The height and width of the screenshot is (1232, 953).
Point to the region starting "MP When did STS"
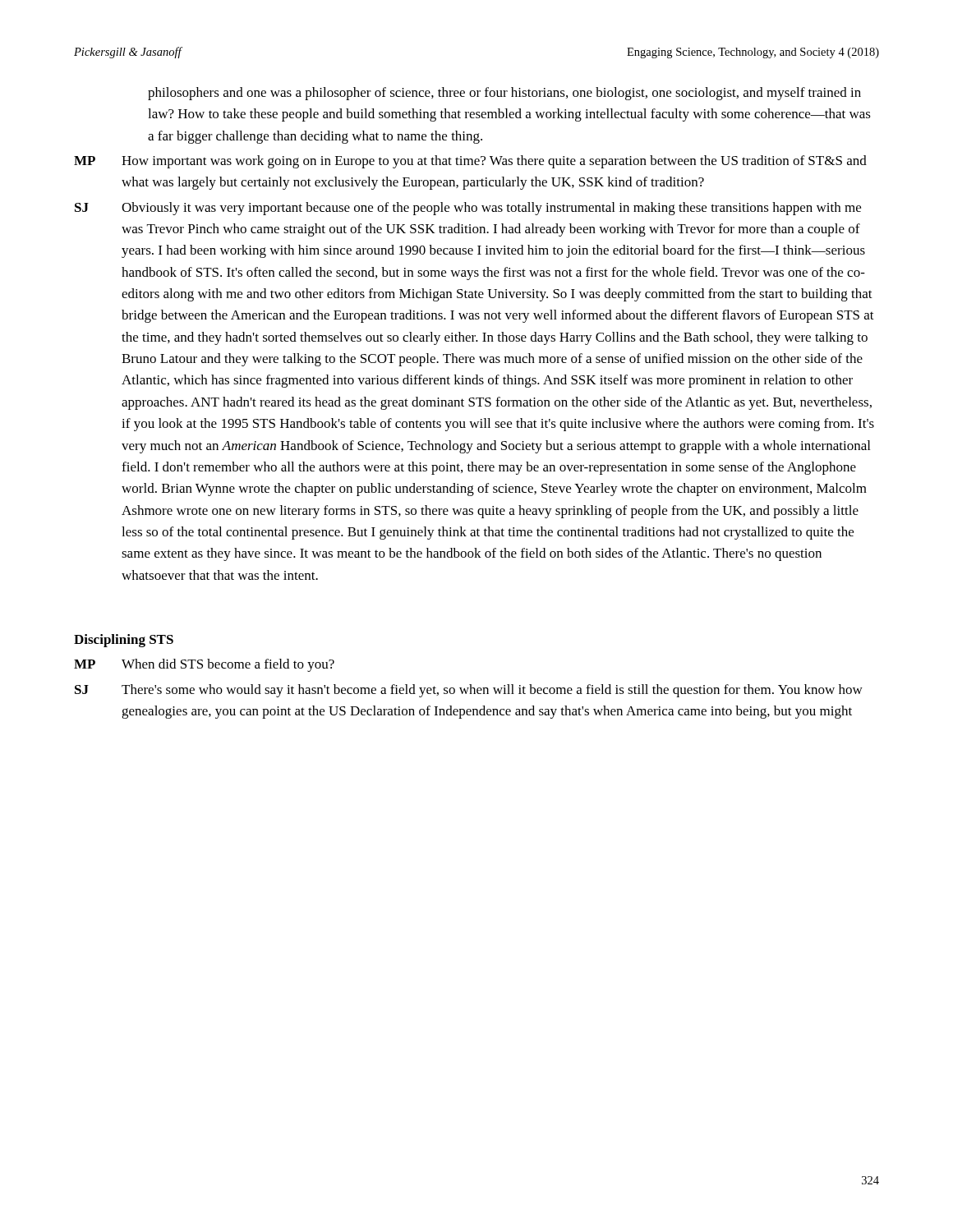(x=204, y=665)
